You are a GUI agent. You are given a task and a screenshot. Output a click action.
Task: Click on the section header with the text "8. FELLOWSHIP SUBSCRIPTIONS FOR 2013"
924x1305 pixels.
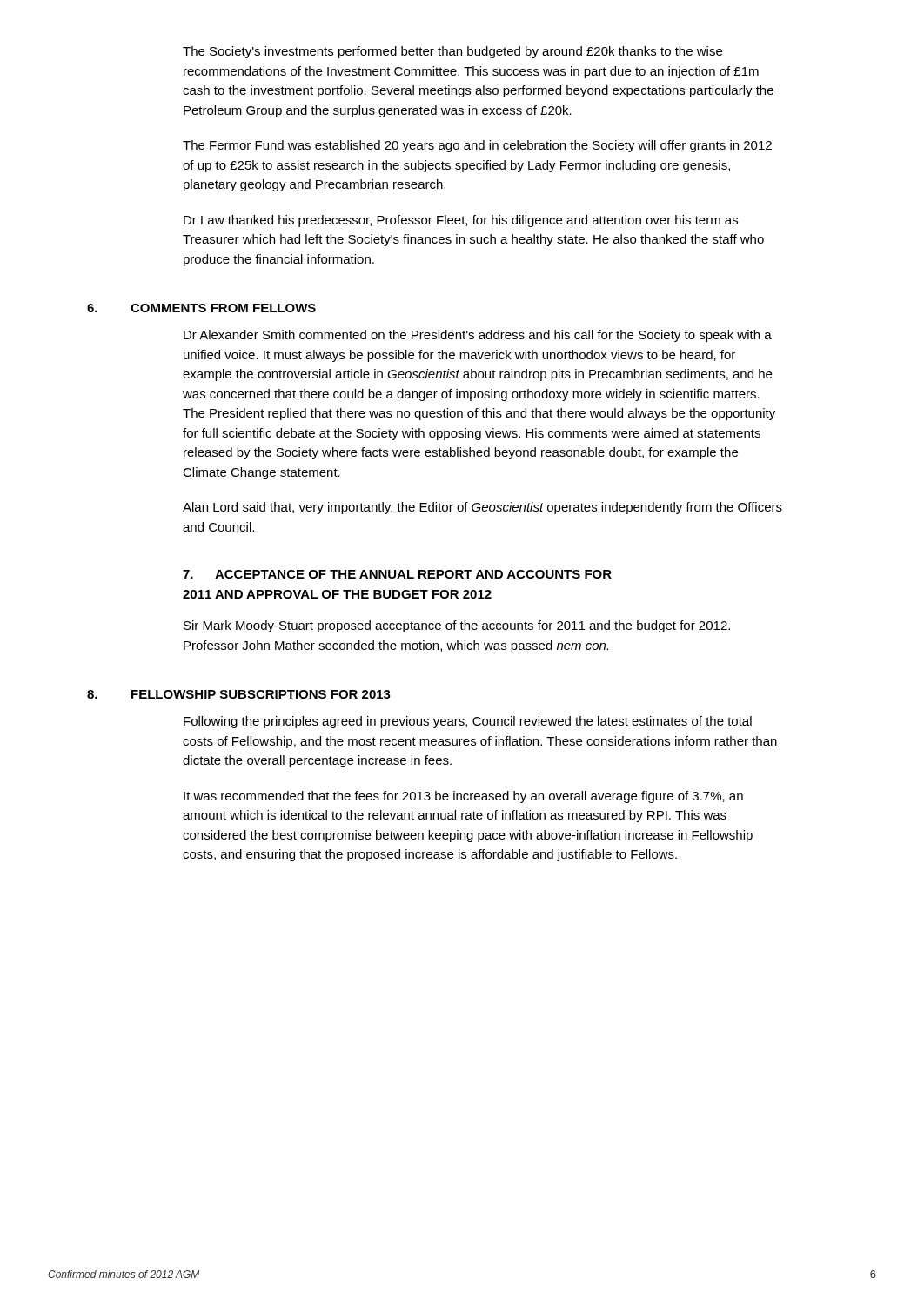point(239,694)
